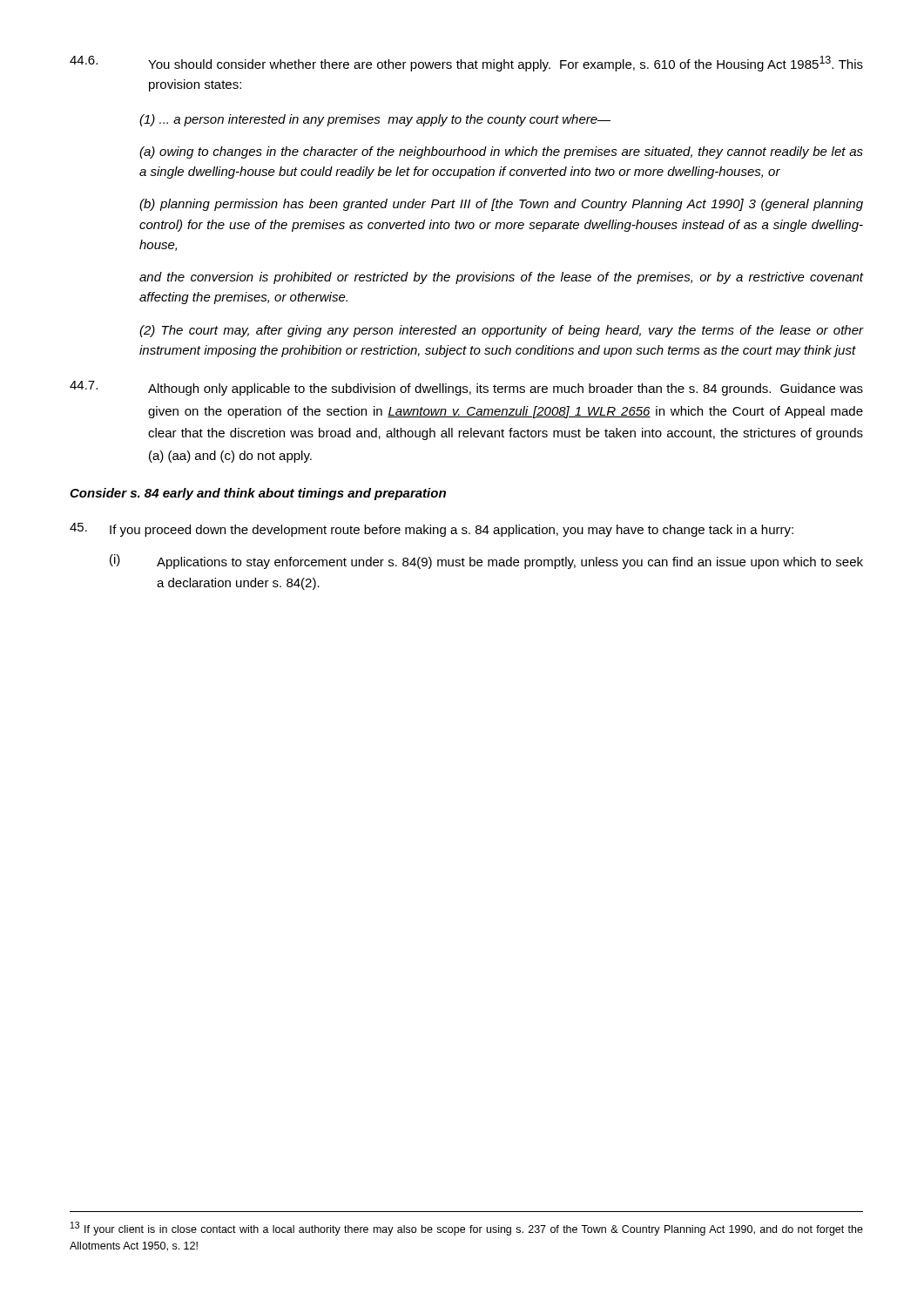Where is the passage that starts "(i) Applications to stay enforcement under"?

[486, 572]
